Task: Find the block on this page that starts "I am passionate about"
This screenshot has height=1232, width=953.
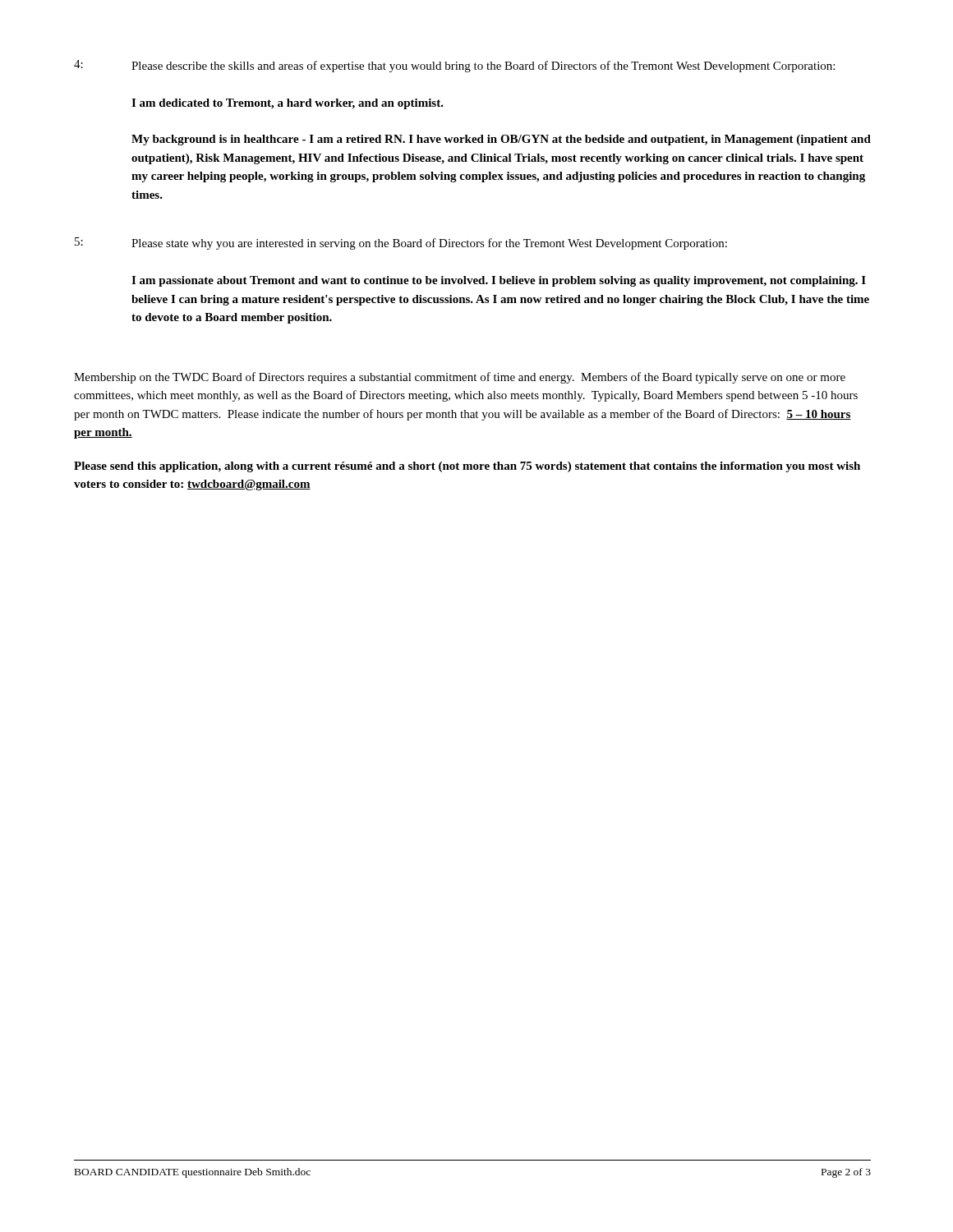Action: pyautogui.click(x=500, y=299)
